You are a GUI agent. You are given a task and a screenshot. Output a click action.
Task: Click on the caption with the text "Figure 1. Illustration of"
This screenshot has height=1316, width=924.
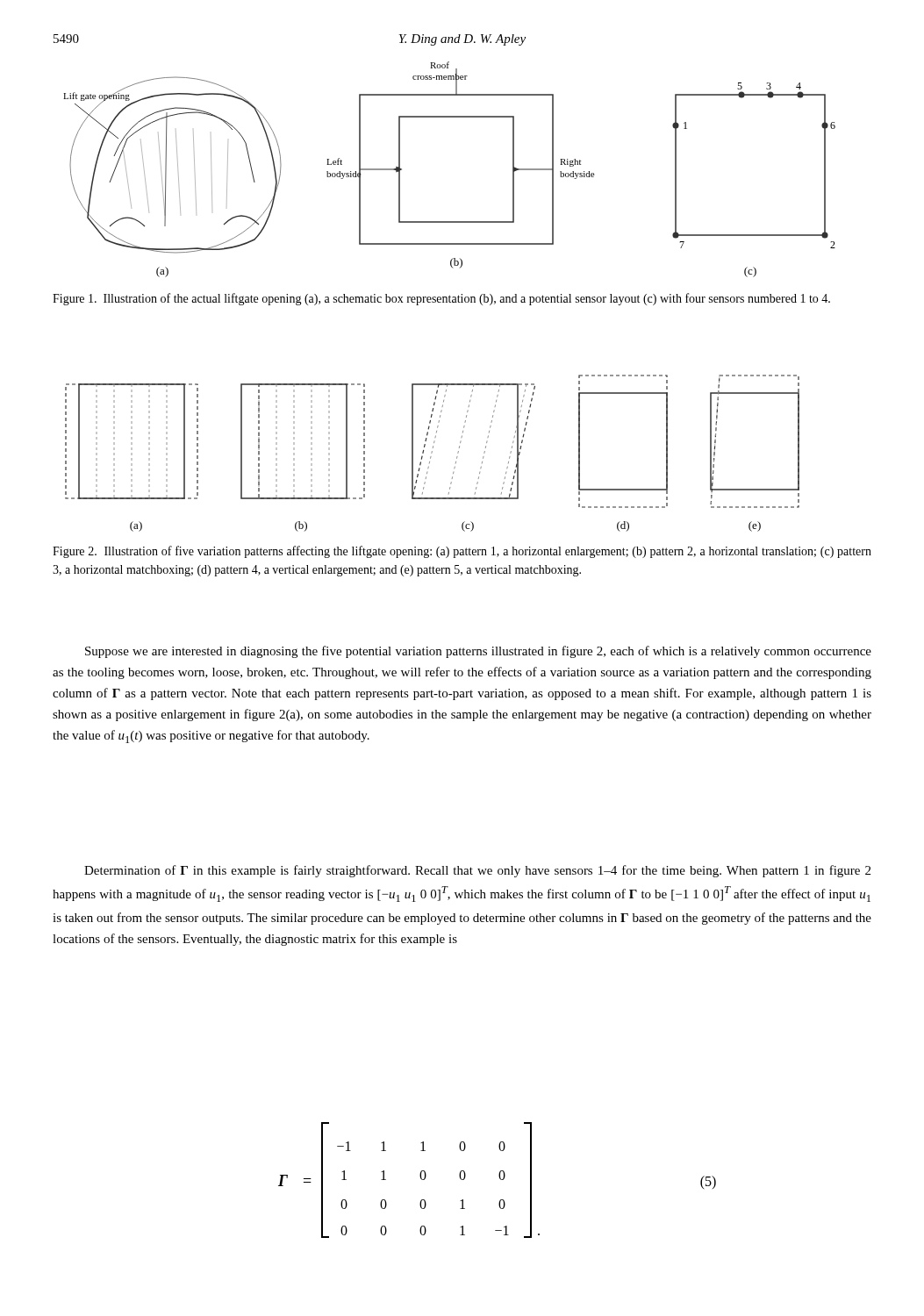click(442, 299)
